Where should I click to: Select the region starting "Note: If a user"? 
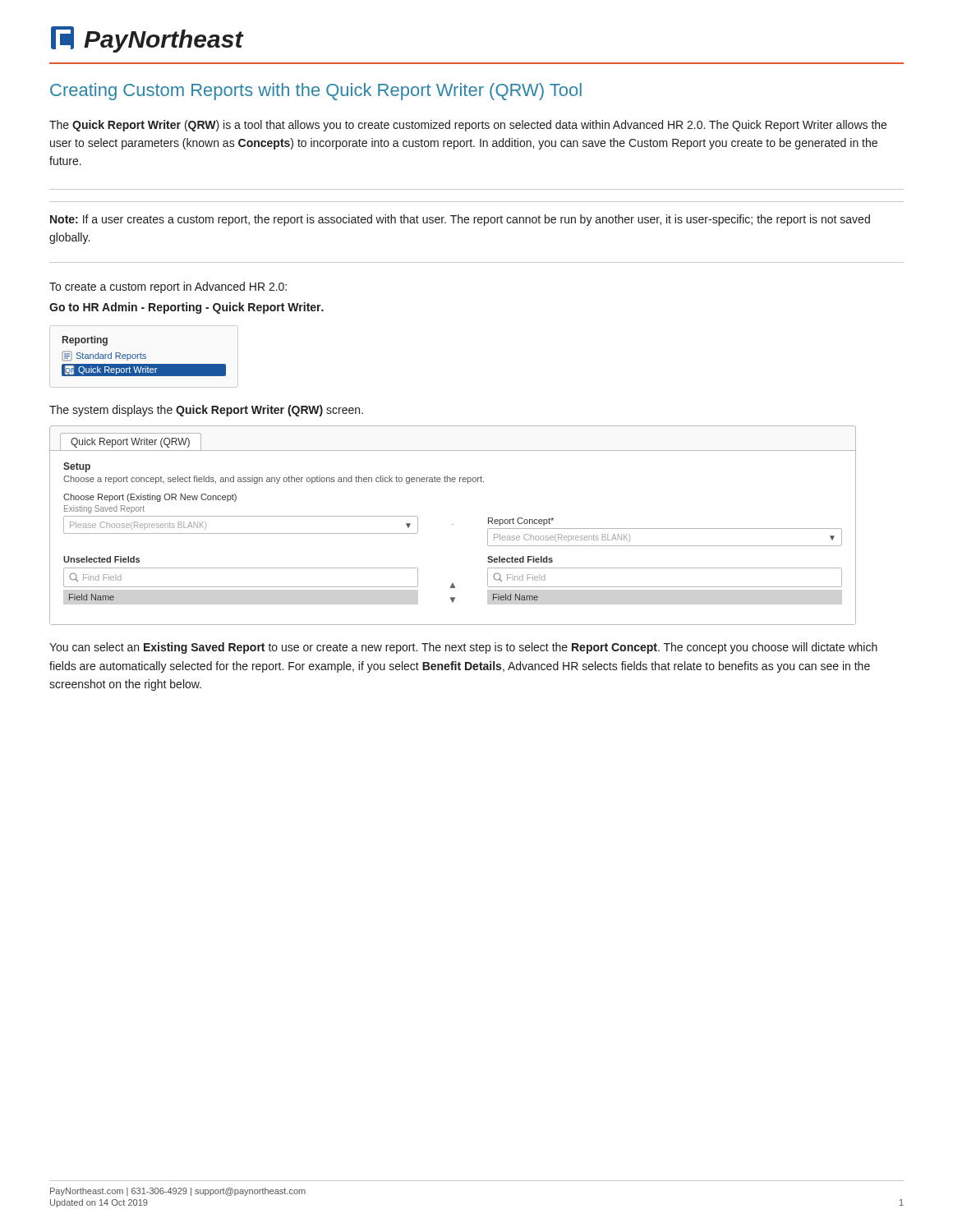476,228
